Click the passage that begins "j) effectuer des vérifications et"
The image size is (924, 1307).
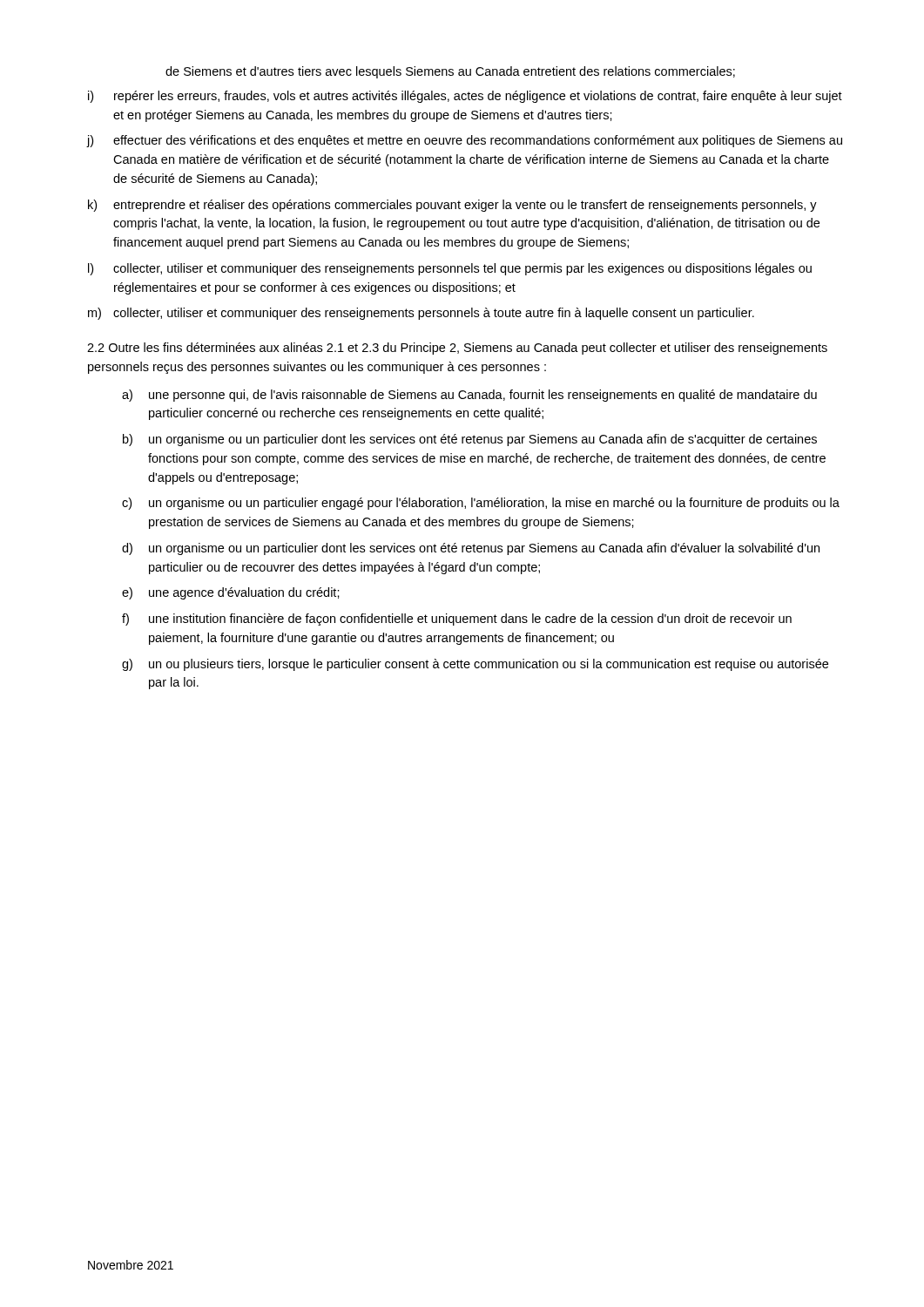tap(466, 160)
